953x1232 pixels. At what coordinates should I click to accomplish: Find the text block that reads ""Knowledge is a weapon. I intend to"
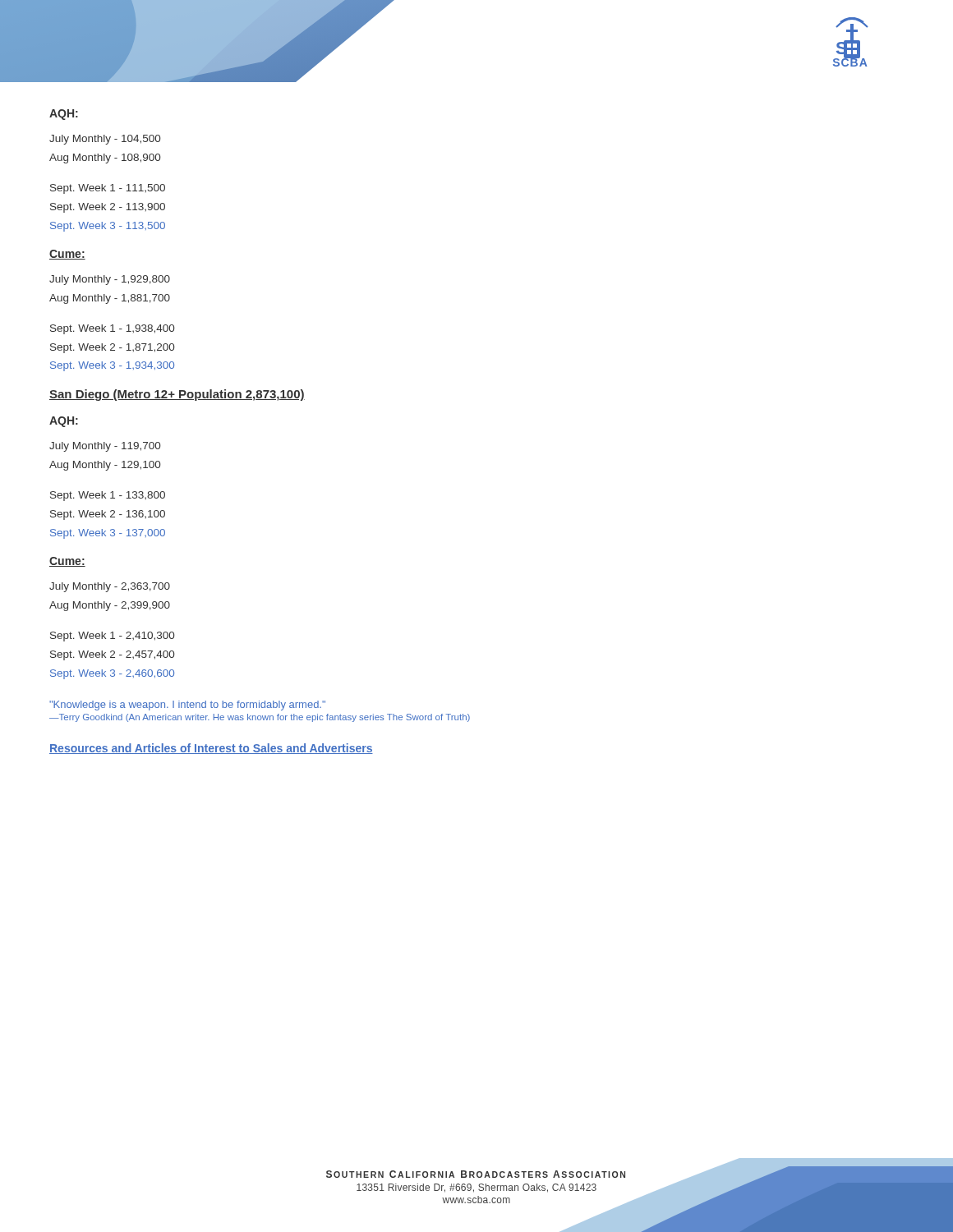[x=337, y=710]
